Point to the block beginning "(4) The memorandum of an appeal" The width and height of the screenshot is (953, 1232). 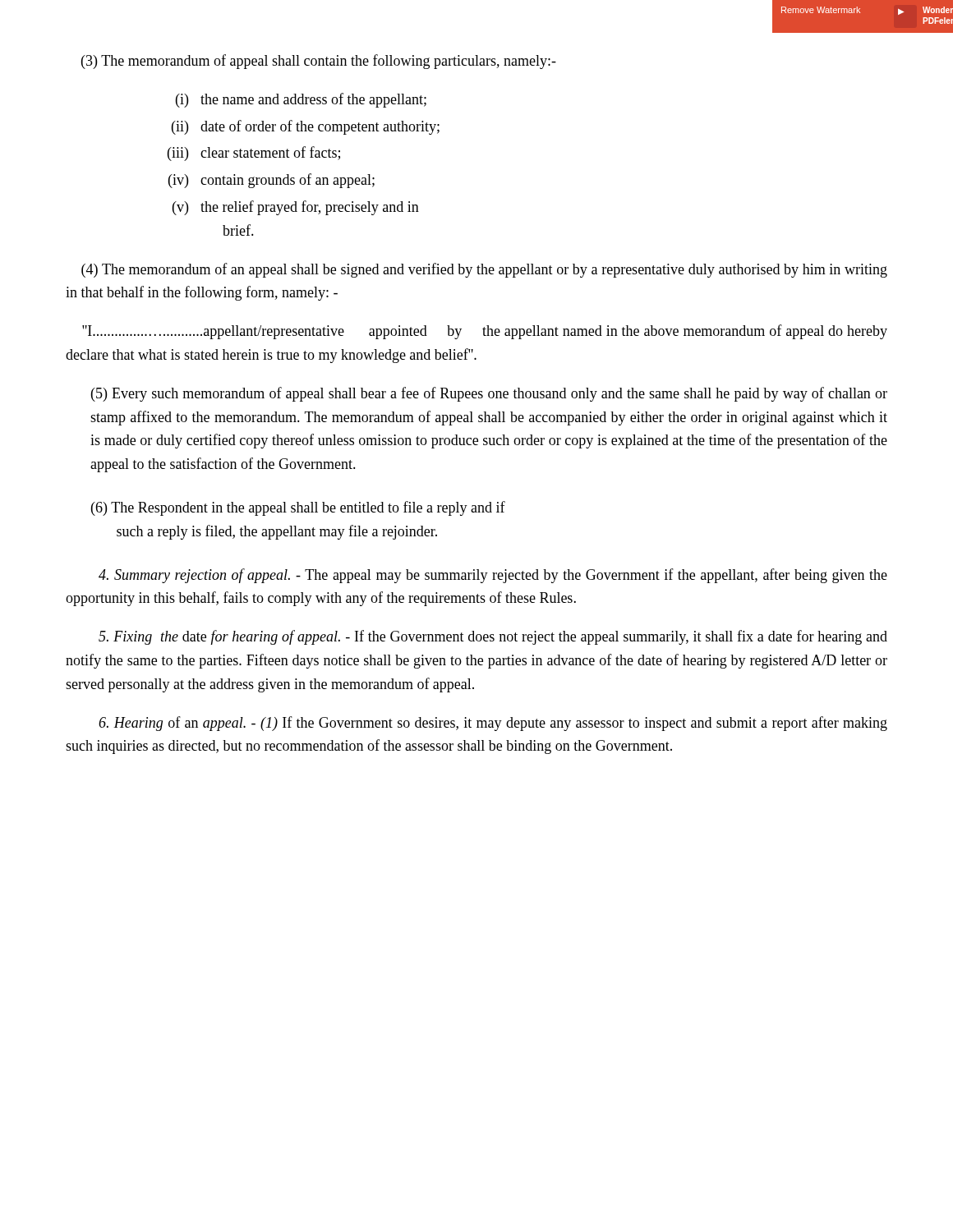(x=476, y=281)
